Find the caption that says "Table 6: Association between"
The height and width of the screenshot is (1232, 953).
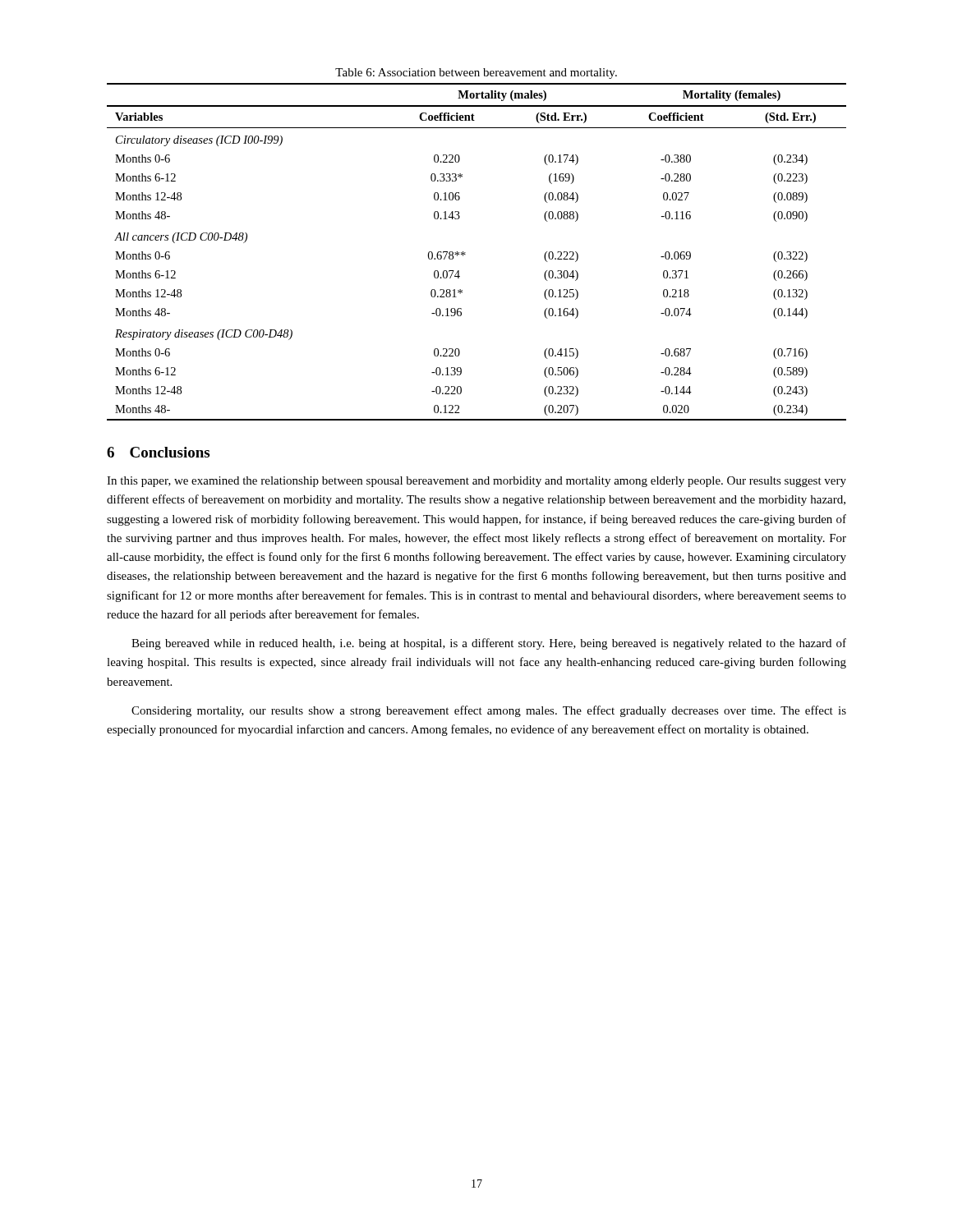[476, 72]
